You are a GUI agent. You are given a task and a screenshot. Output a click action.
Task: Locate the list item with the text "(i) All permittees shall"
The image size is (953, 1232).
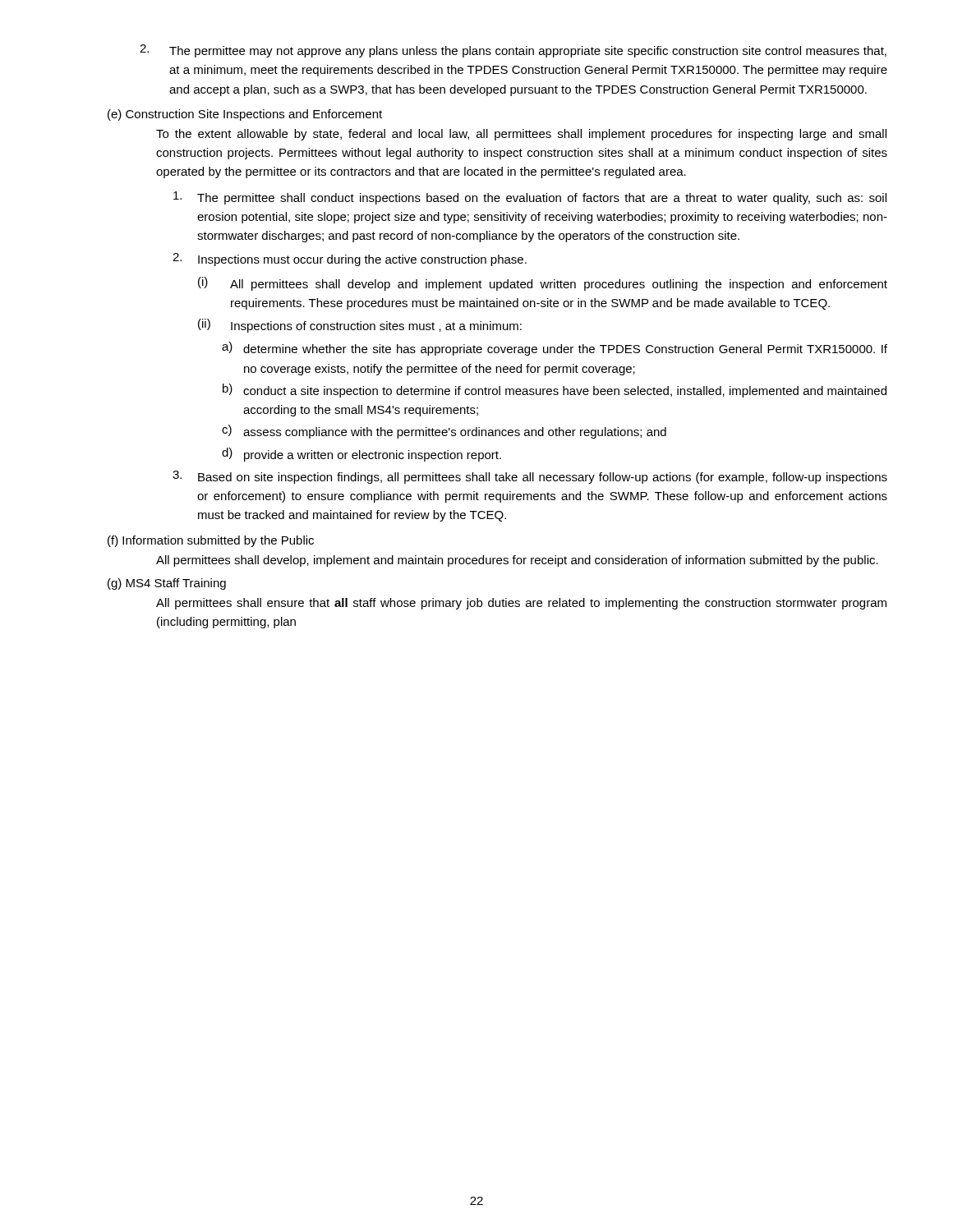[542, 293]
